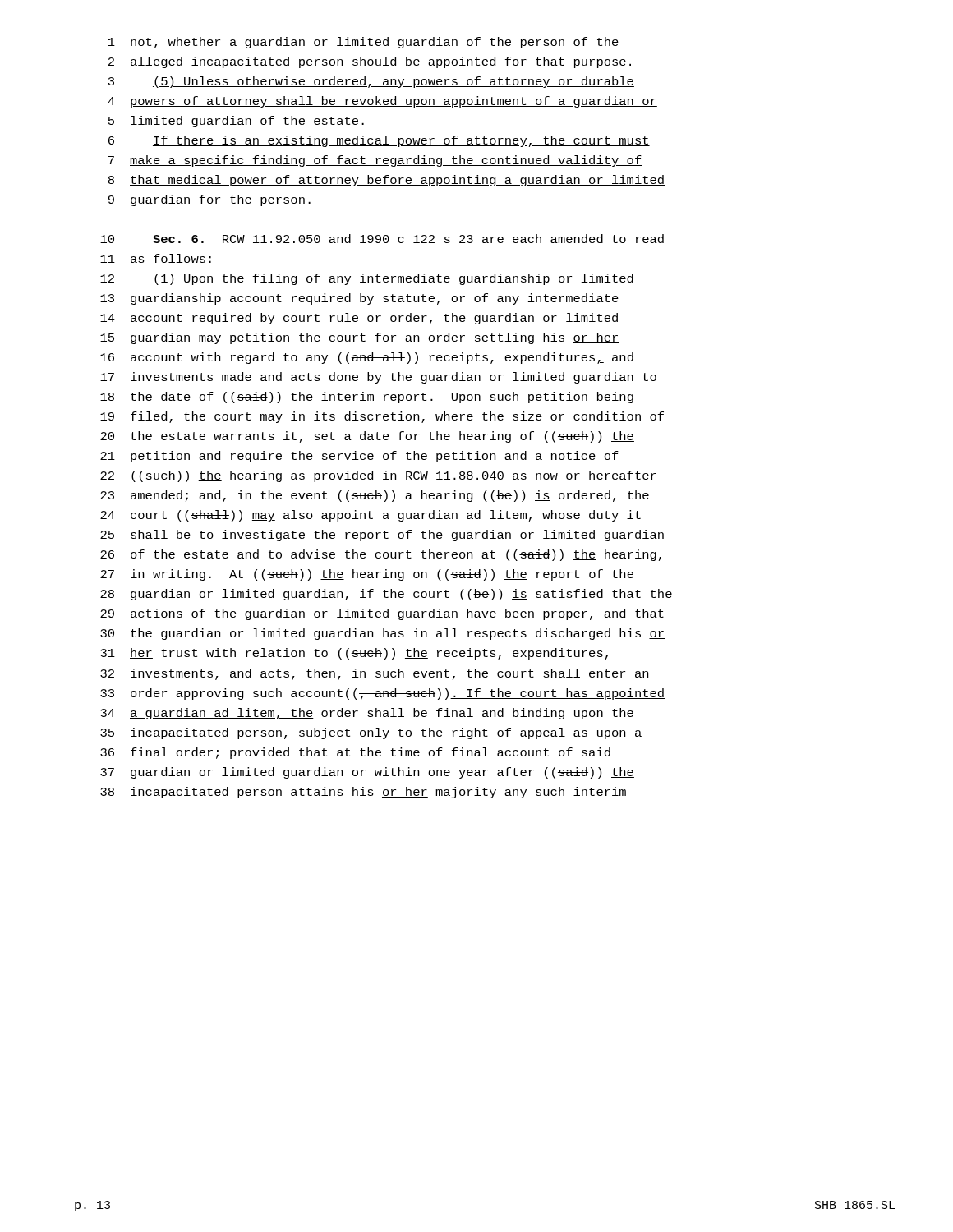Screen dimensions: 1232x953
Task: Navigate to the text block starting "23 amended; and, in the event ((such))"
Action: coord(485,496)
